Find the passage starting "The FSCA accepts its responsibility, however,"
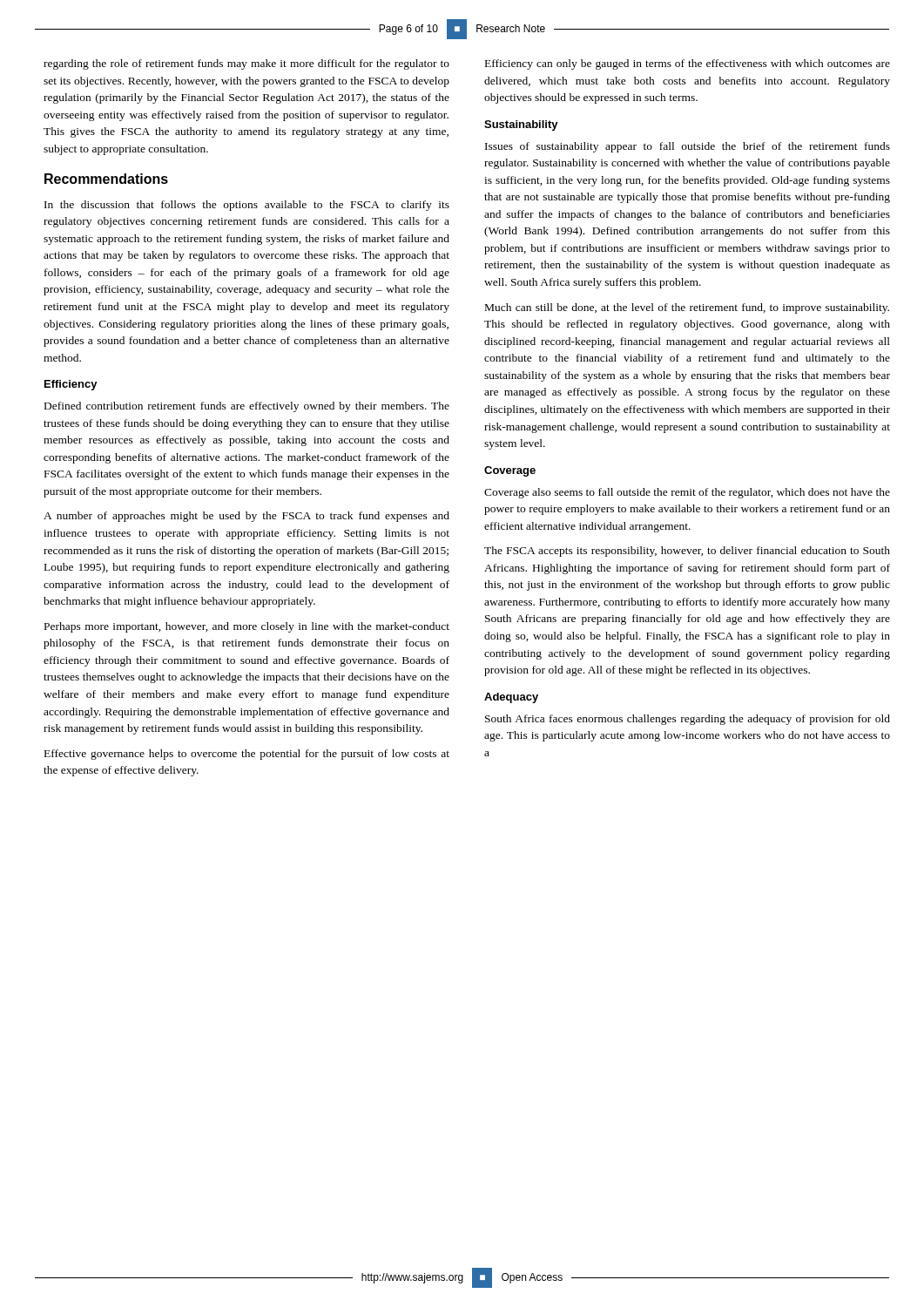 pos(687,610)
